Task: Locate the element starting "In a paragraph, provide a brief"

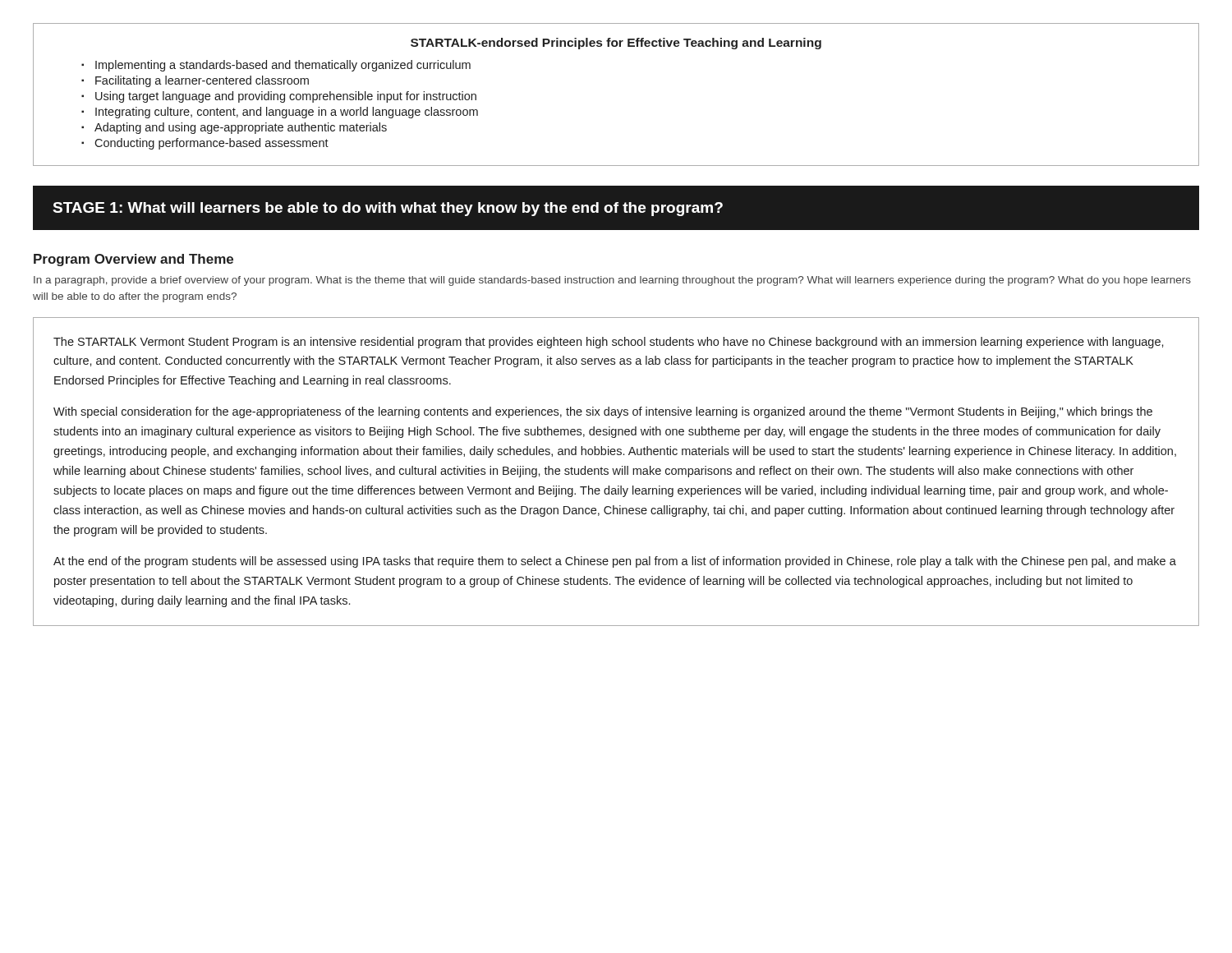Action: [x=612, y=288]
